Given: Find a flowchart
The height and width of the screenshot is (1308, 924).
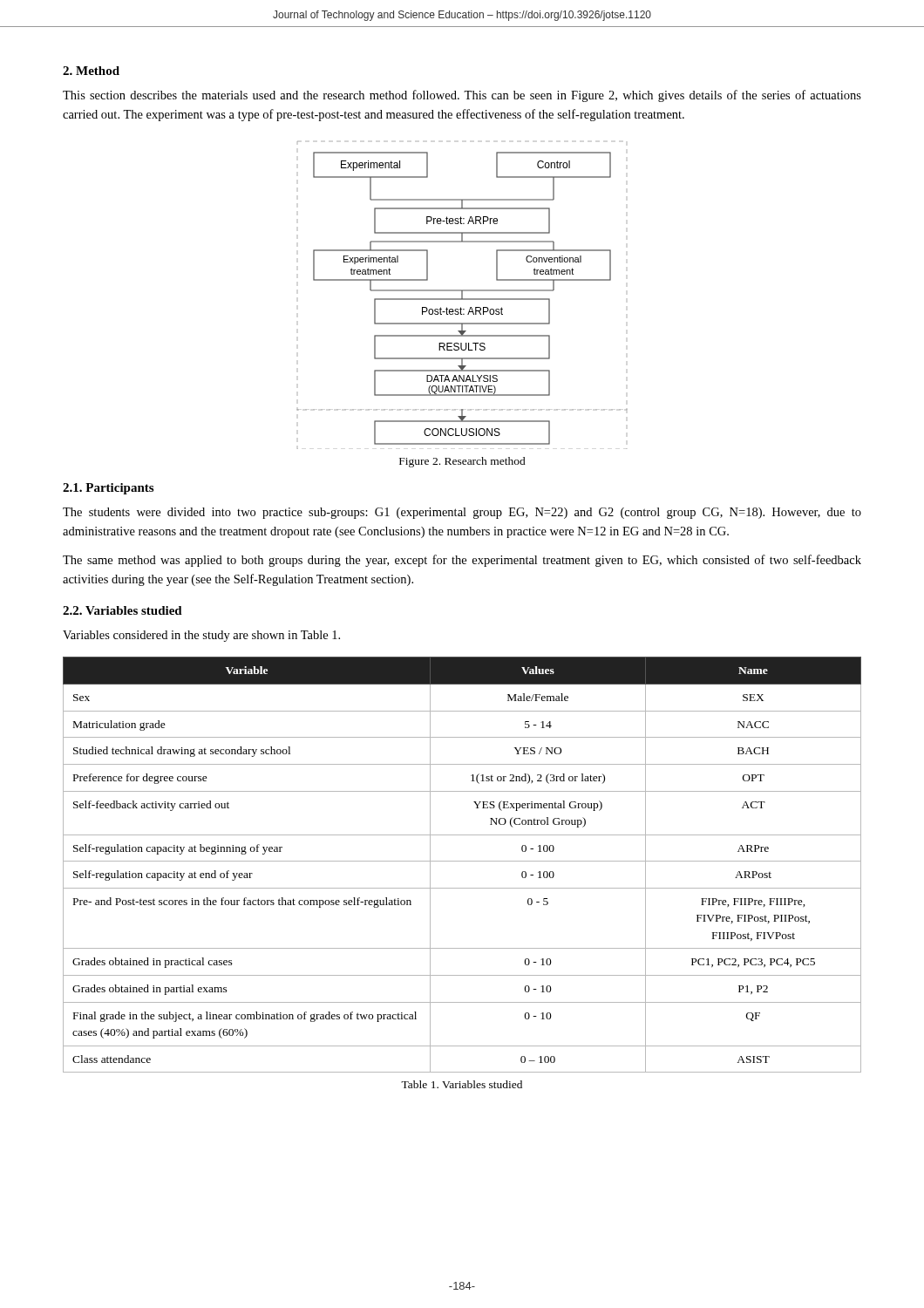Looking at the screenshot, I should pyautogui.click(x=462, y=295).
